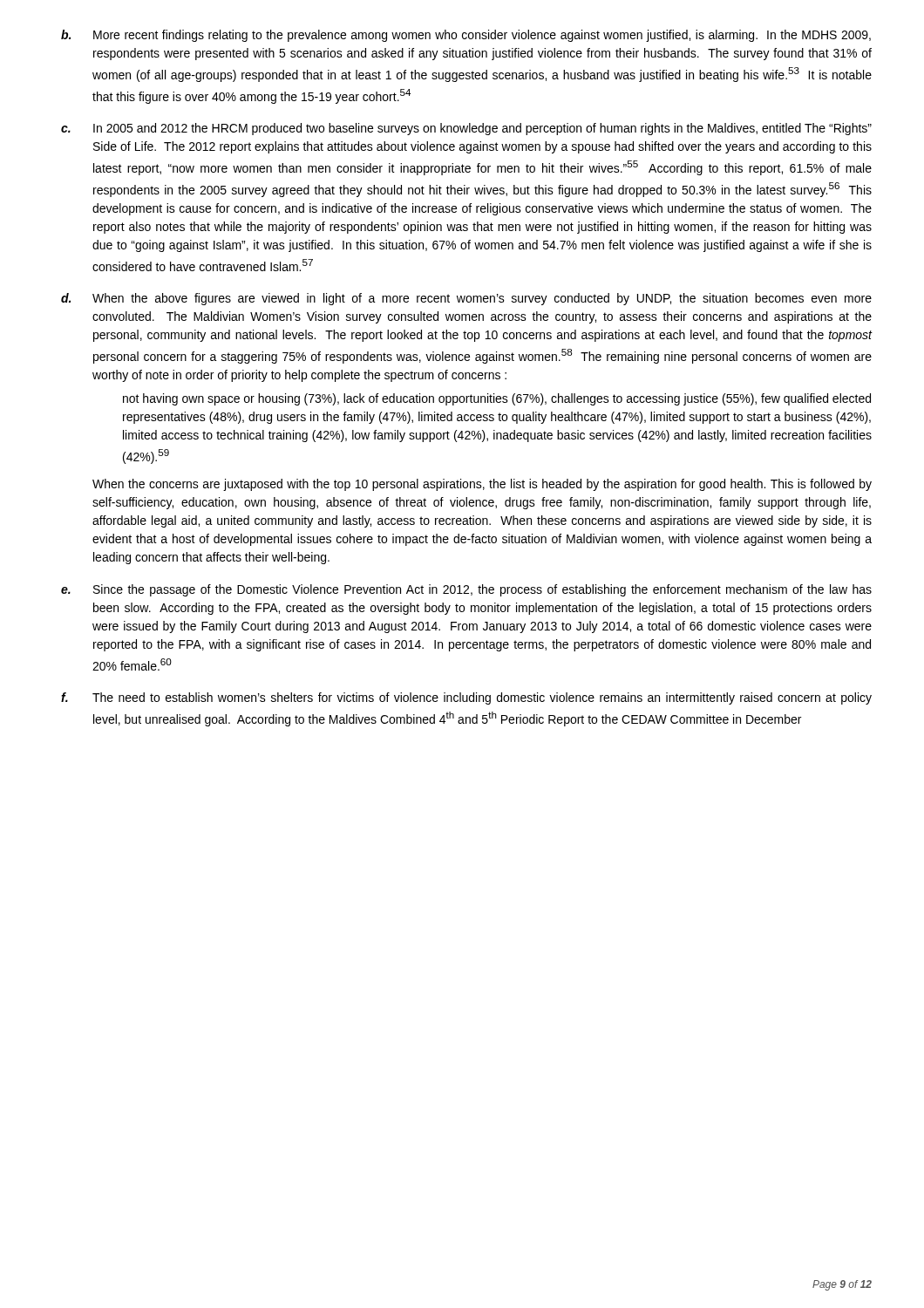Find the list item that says "b. More recent findings"
This screenshot has width=924, height=1308.
(466, 66)
